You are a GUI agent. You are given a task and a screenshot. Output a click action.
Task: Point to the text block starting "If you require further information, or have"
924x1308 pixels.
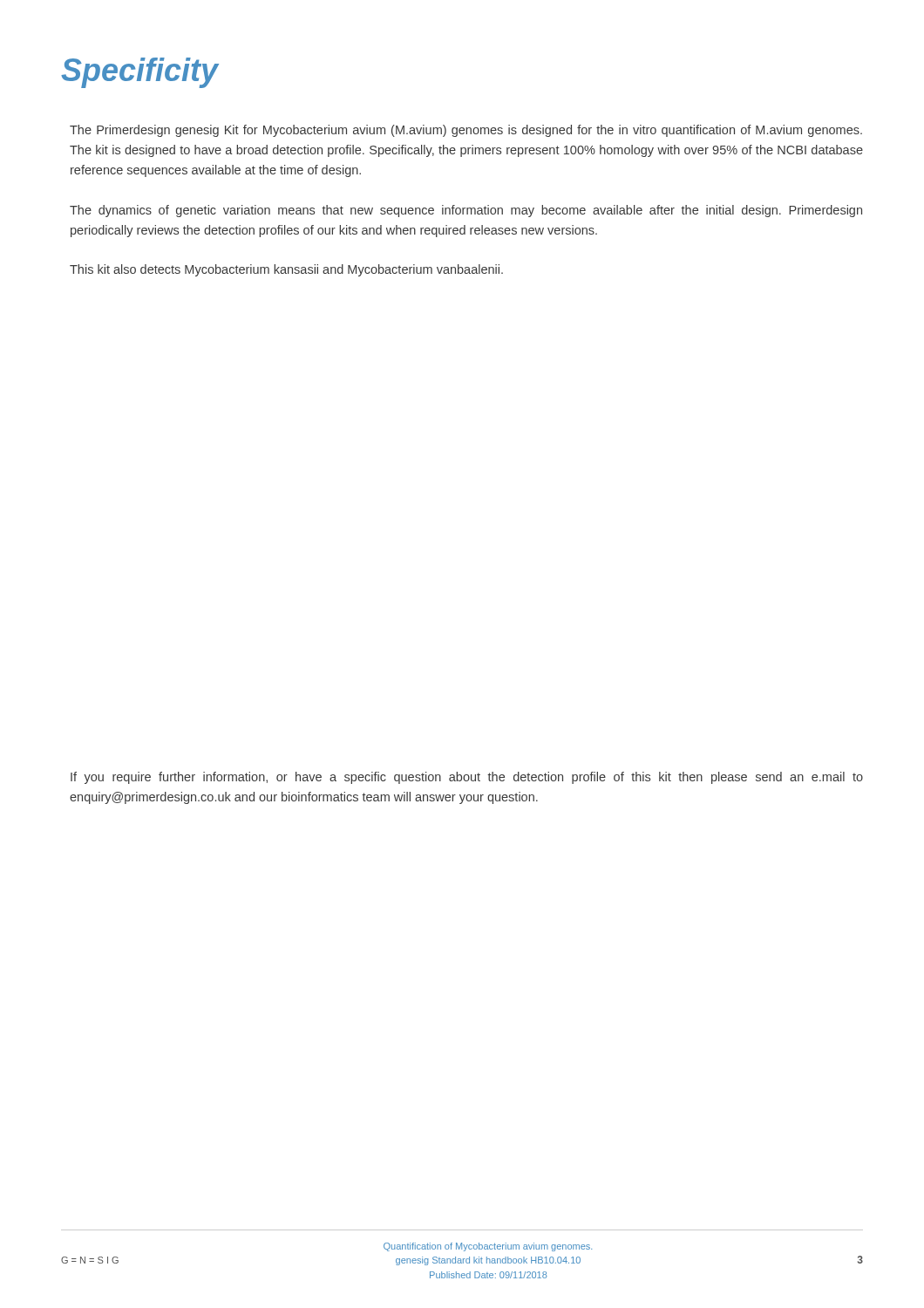(466, 787)
